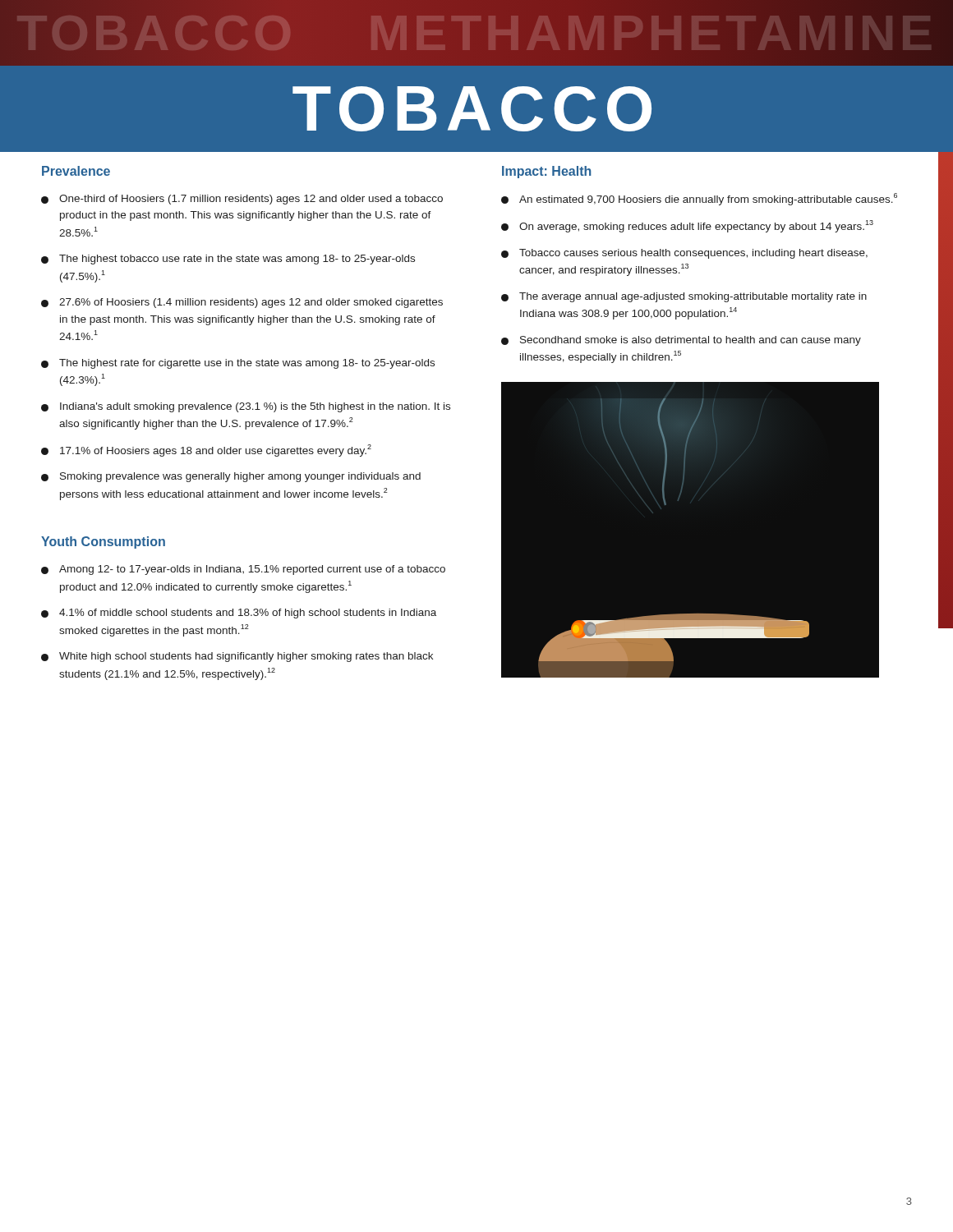The image size is (953, 1232).
Task: Find the list item that says "One-third of Hoosiers (1.7 million residents) ages 12"
Action: [x=251, y=215]
